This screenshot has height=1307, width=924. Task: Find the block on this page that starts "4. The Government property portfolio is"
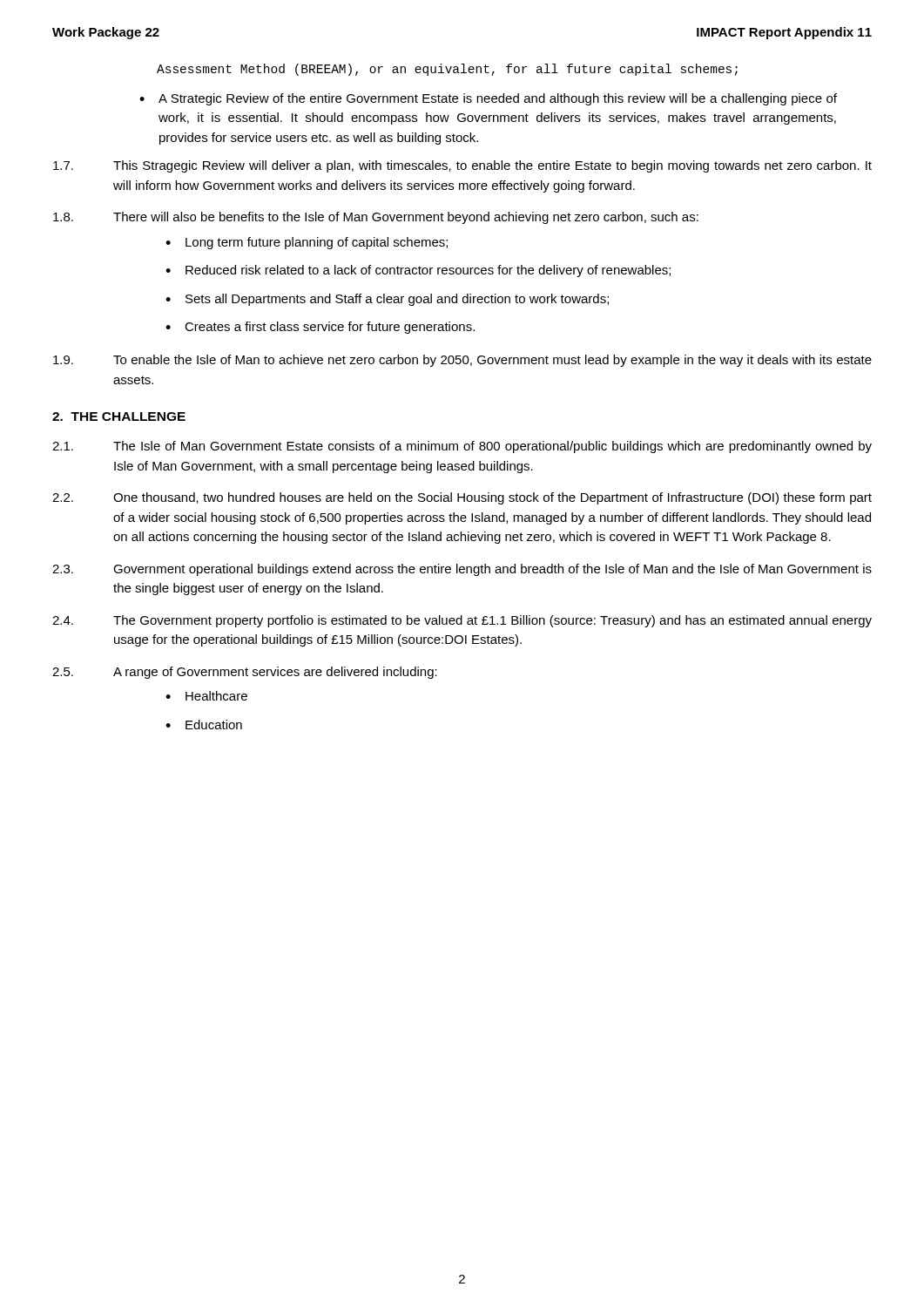click(x=462, y=630)
